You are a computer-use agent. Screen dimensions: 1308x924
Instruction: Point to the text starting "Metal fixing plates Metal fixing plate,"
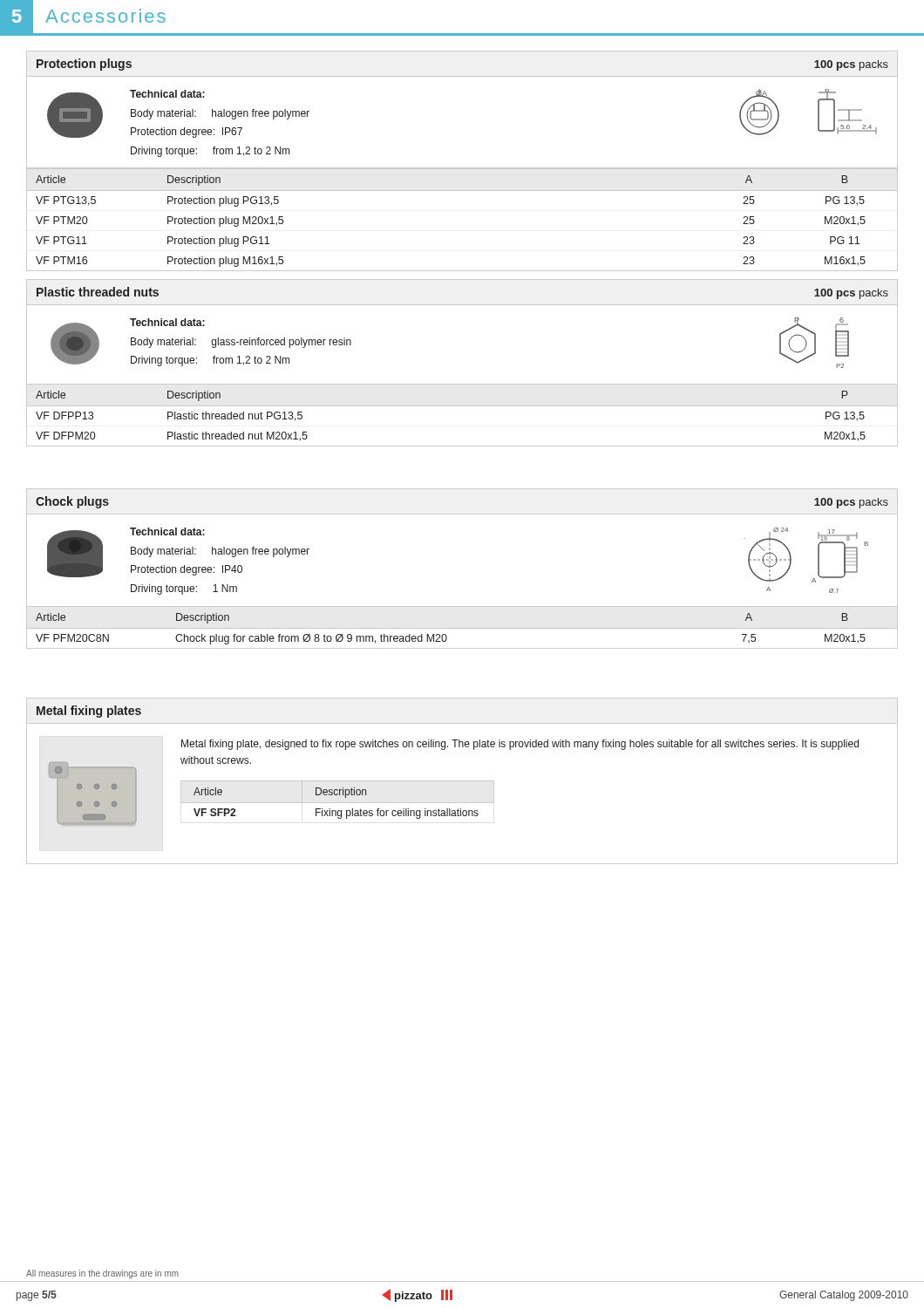coord(462,781)
